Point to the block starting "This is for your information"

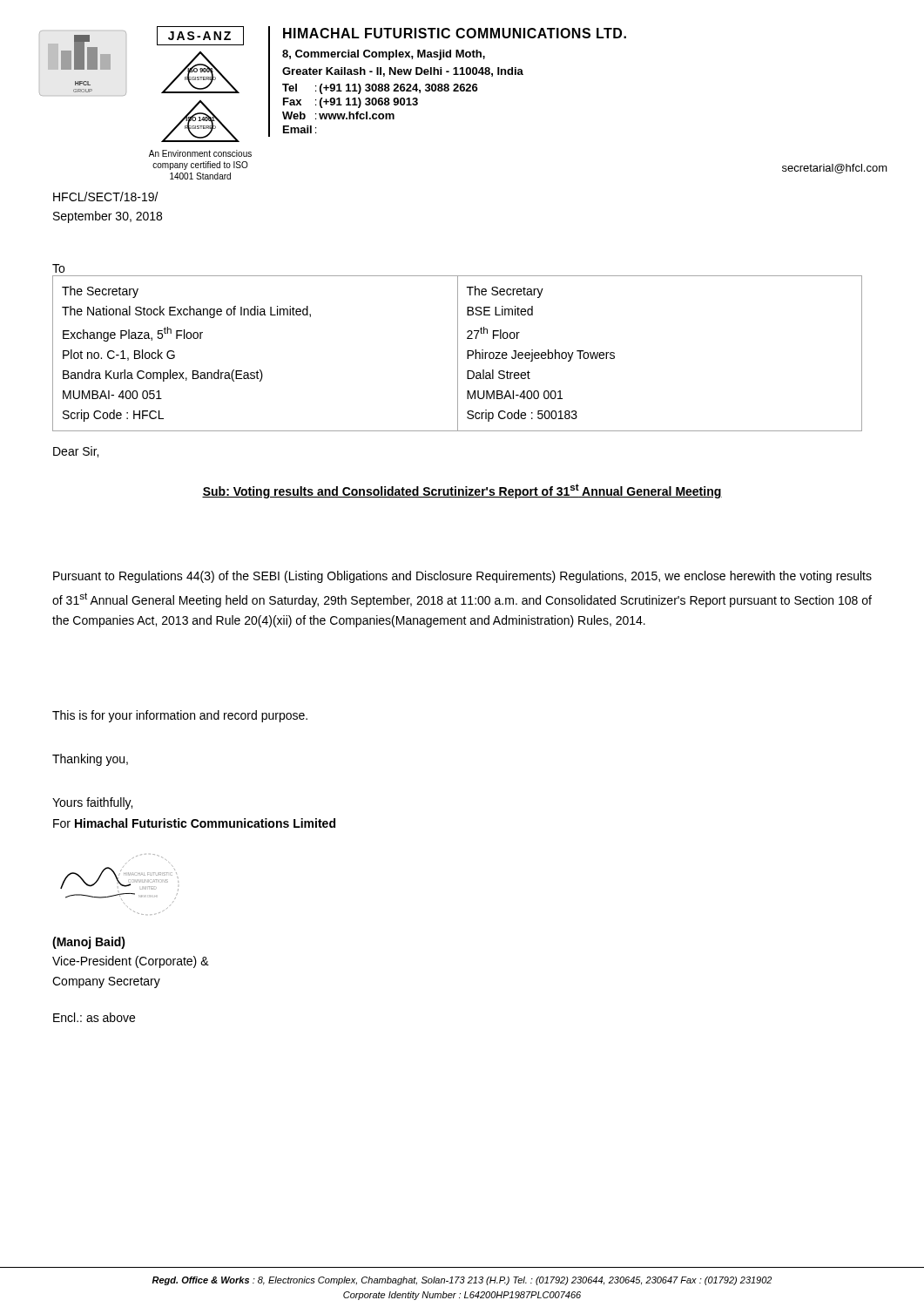pyautogui.click(x=180, y=715)
